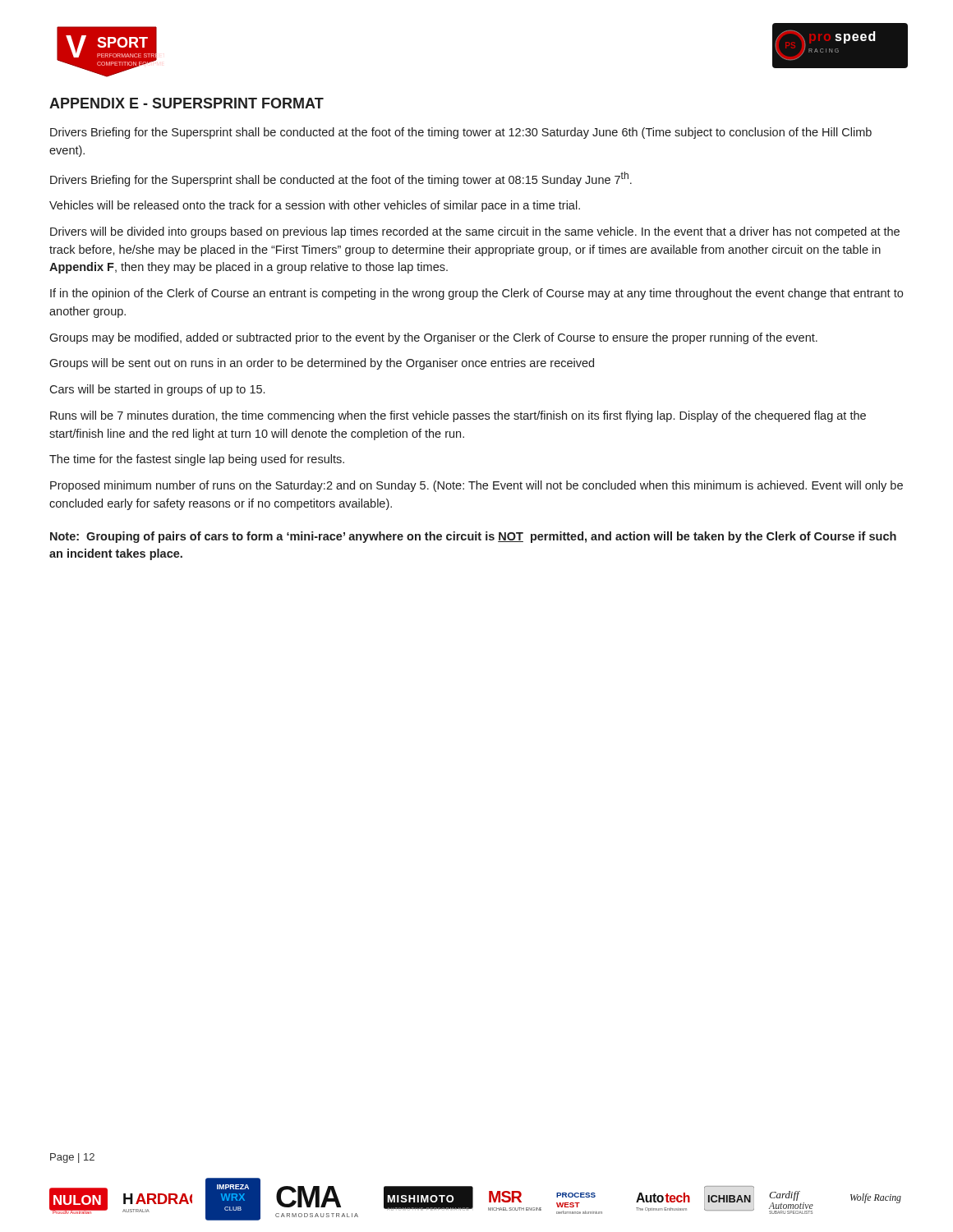The width and height of the screenshot is (953, 1232).
Task: Locate the logo
Action: click(x=476, y=1199)
